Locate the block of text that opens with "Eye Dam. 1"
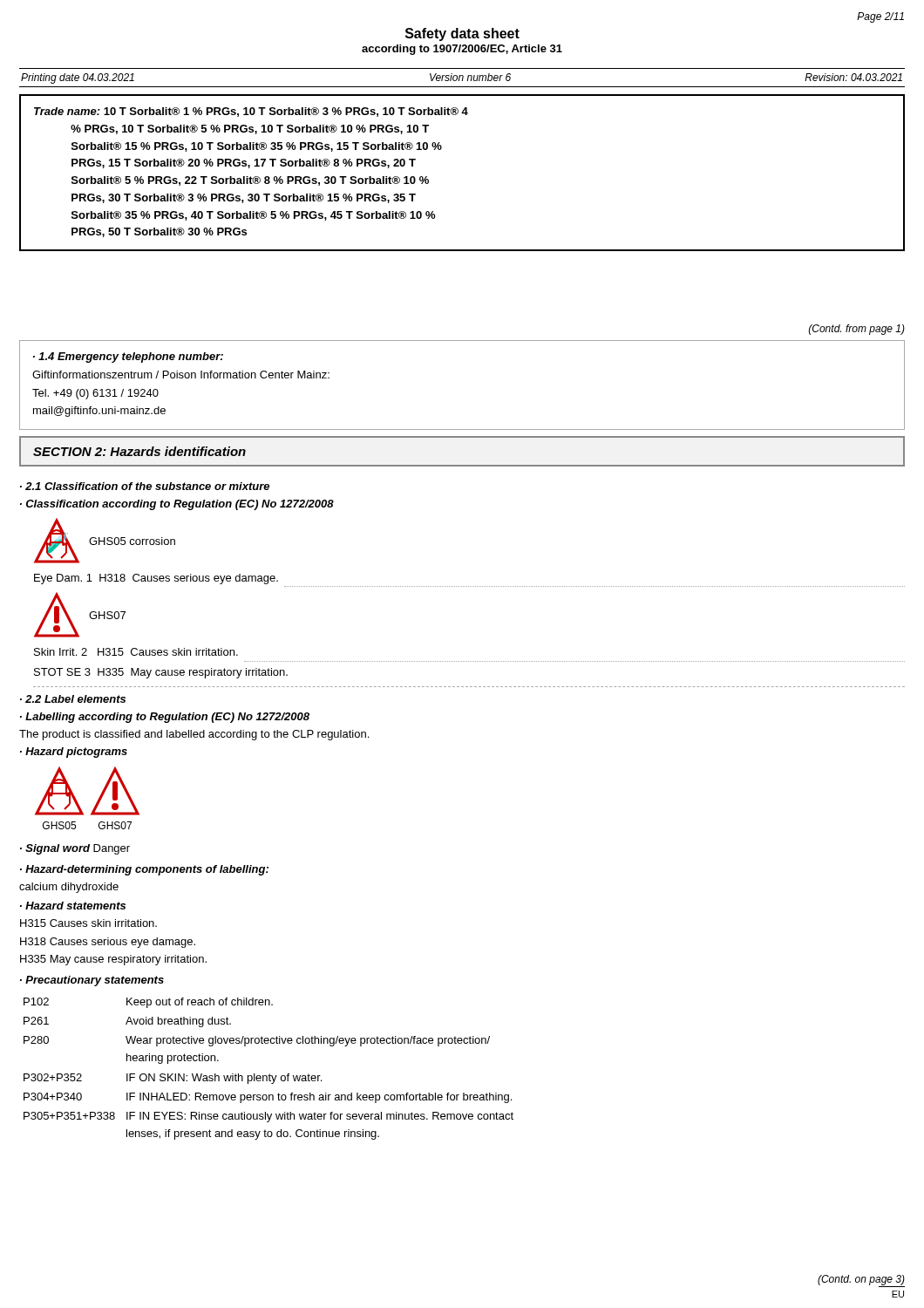924x1308 pixels. click(x=469, y=578)
